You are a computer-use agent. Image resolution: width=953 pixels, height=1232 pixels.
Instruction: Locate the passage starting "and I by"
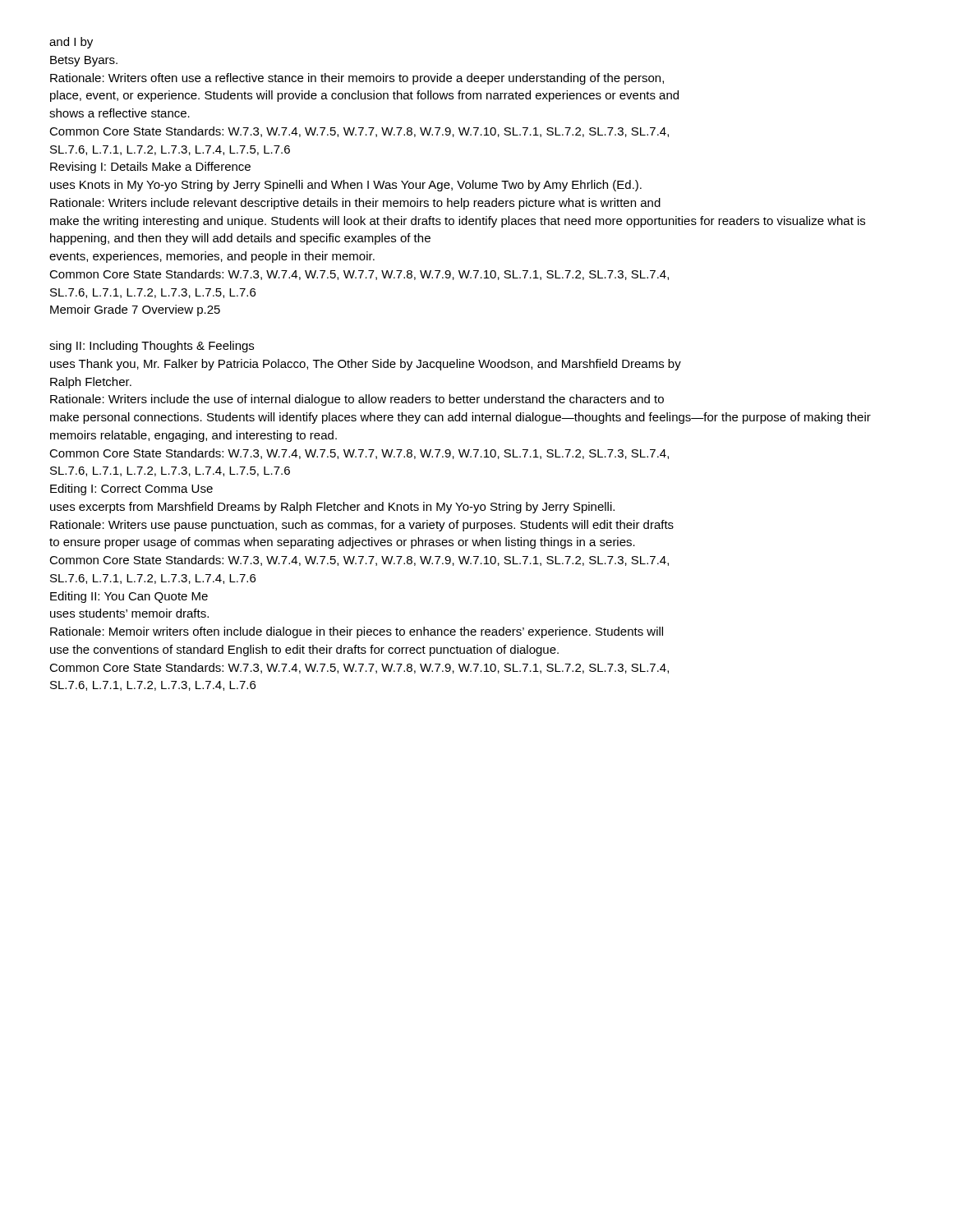tap(71, 41)
